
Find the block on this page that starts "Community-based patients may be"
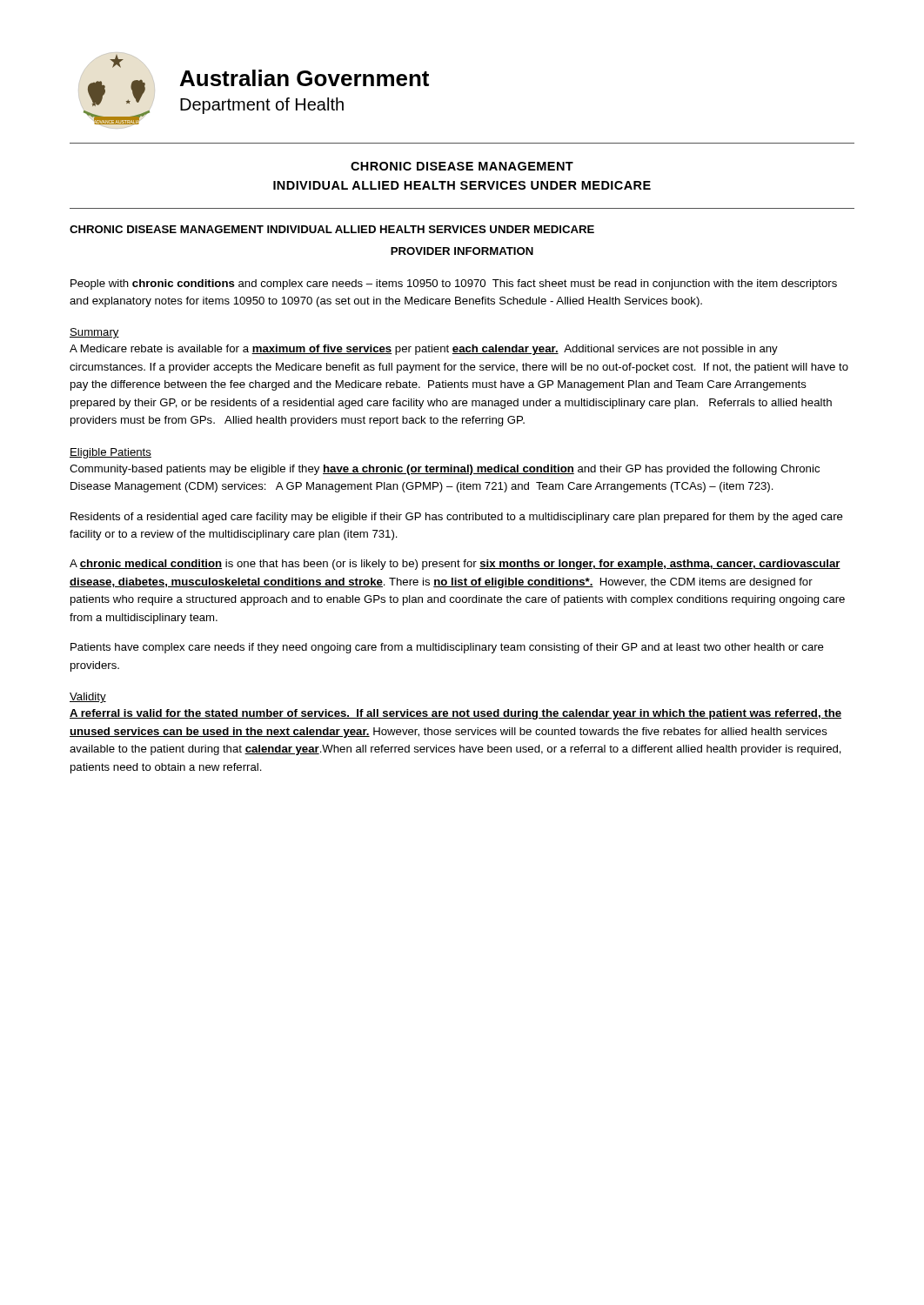tap(445, 477)
